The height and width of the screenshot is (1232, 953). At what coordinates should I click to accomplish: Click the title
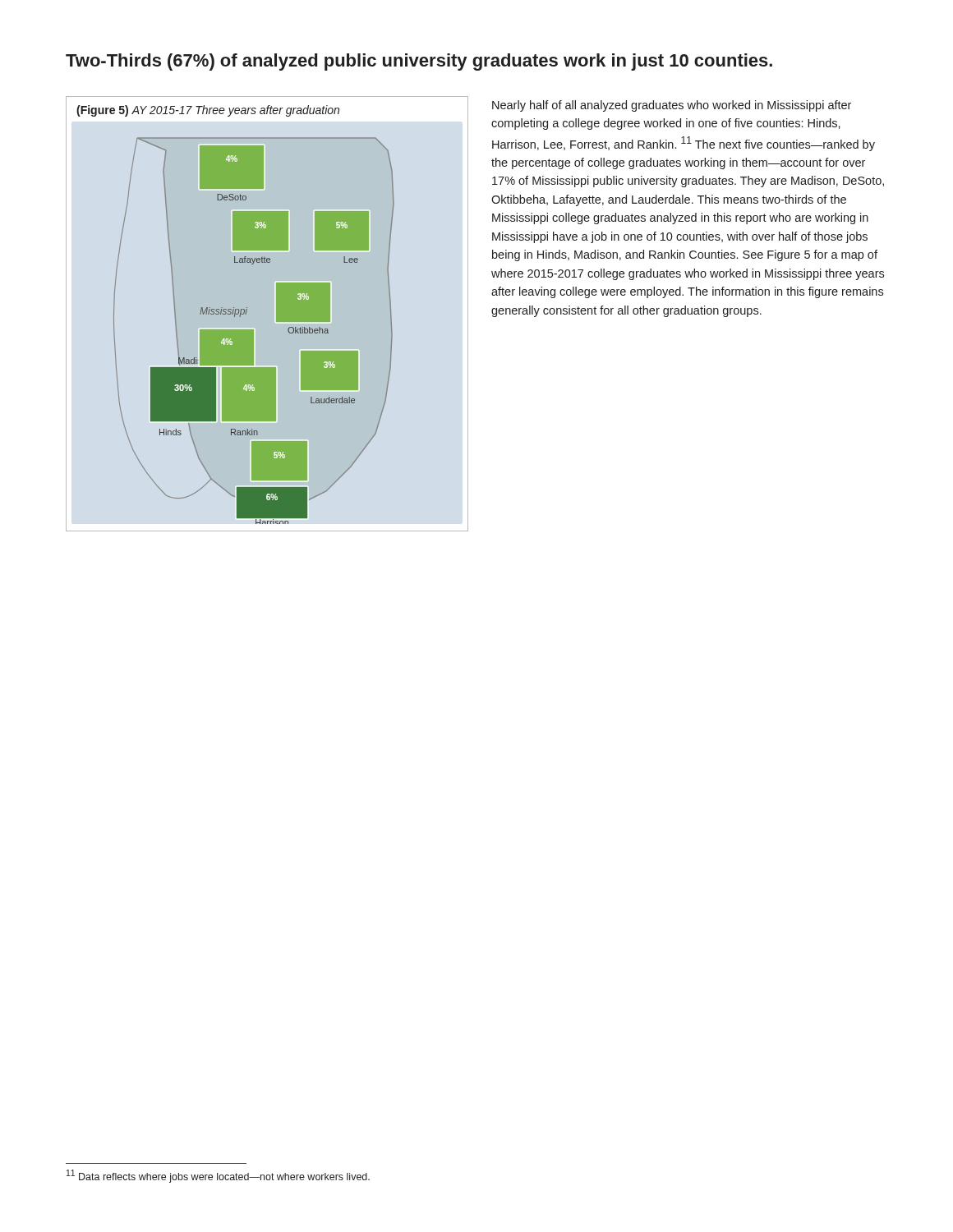pyautogui.click(x=420, y=60)
